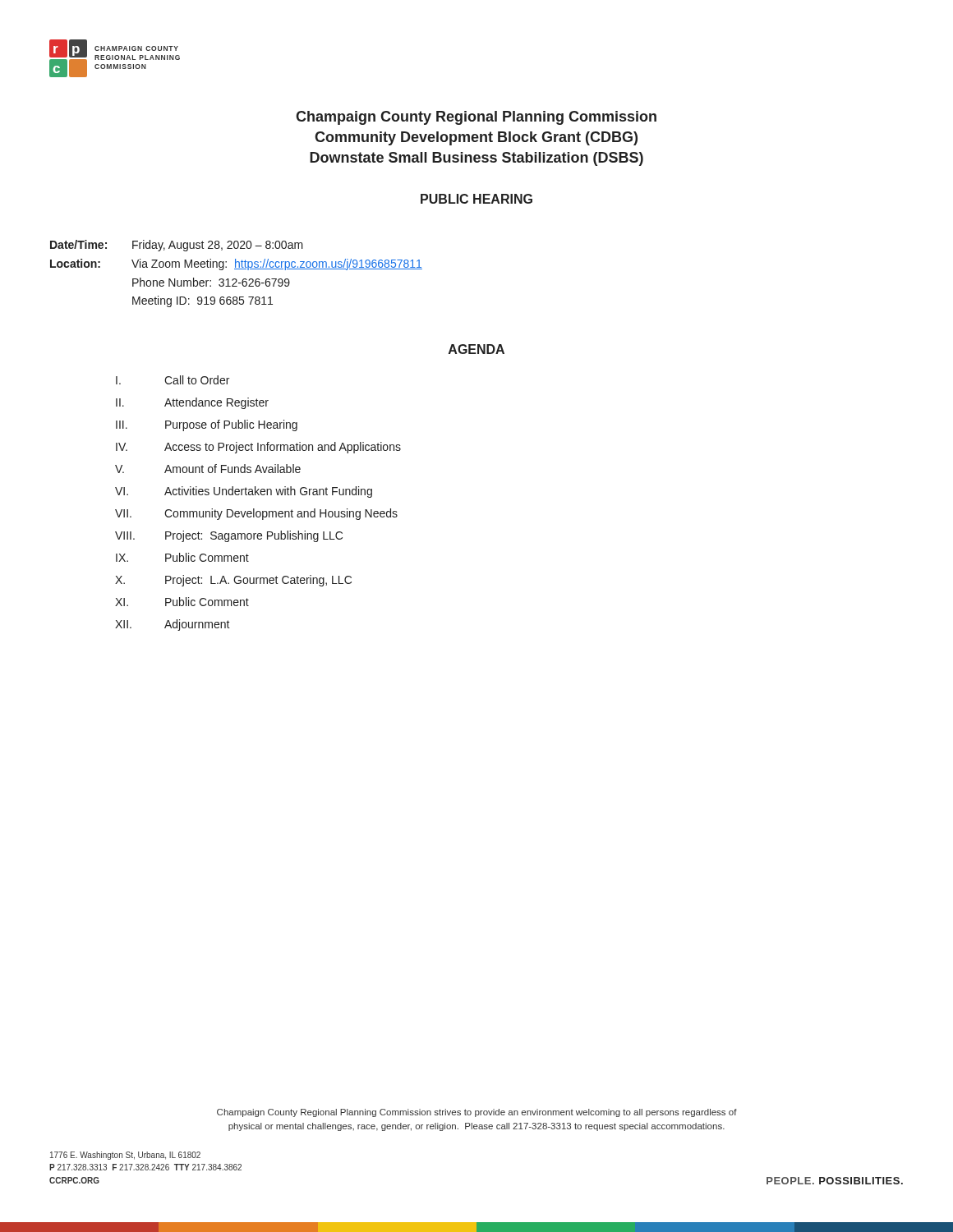Viewport: 953px width, 1232px height.
Task: Find the block on this page that starts "IV. Access to Project Information"
Action: tap(258, 448)
